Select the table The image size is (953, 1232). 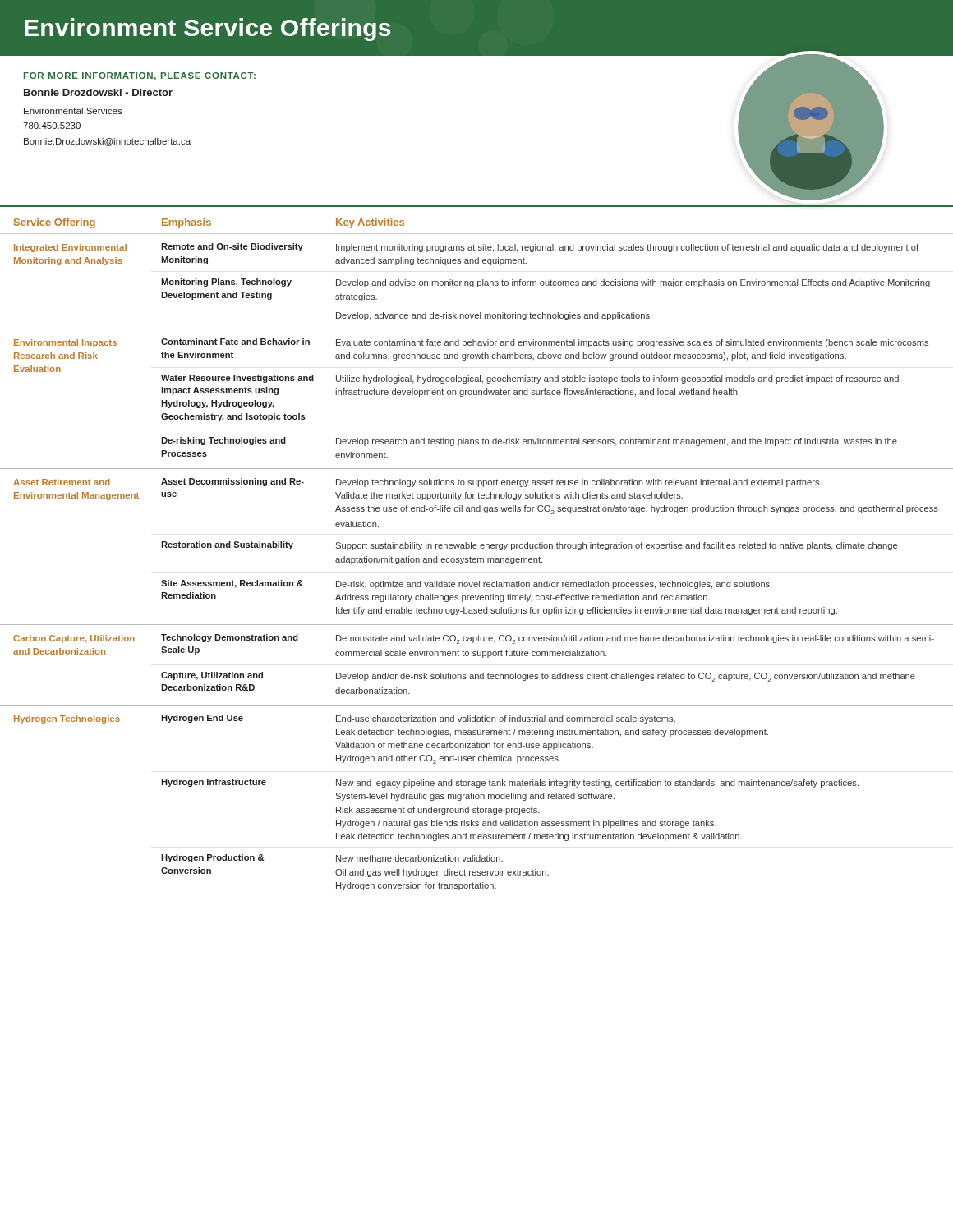coord(476,555)
